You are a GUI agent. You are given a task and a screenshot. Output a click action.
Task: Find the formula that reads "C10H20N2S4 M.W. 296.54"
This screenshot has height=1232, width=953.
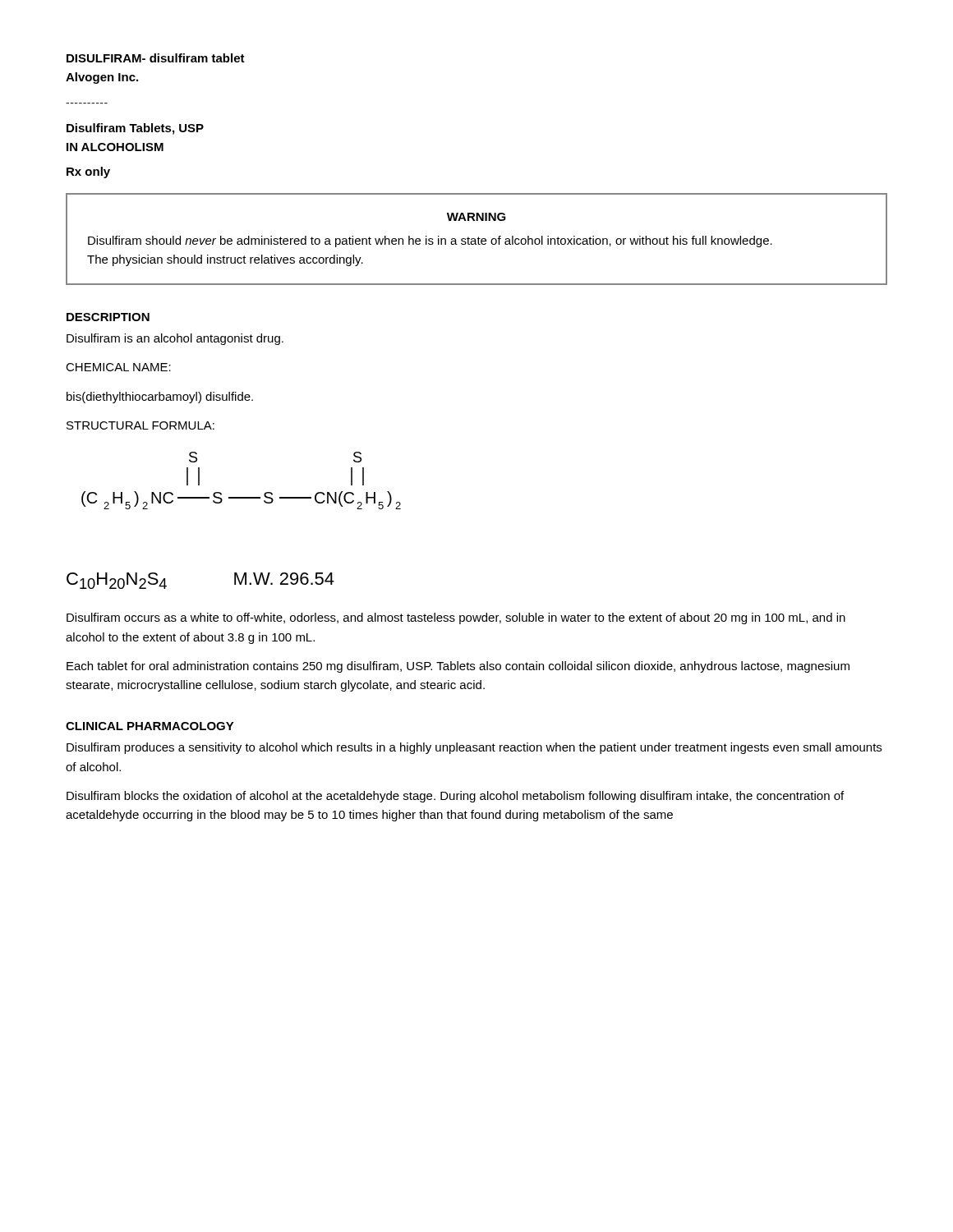[113, 579]
